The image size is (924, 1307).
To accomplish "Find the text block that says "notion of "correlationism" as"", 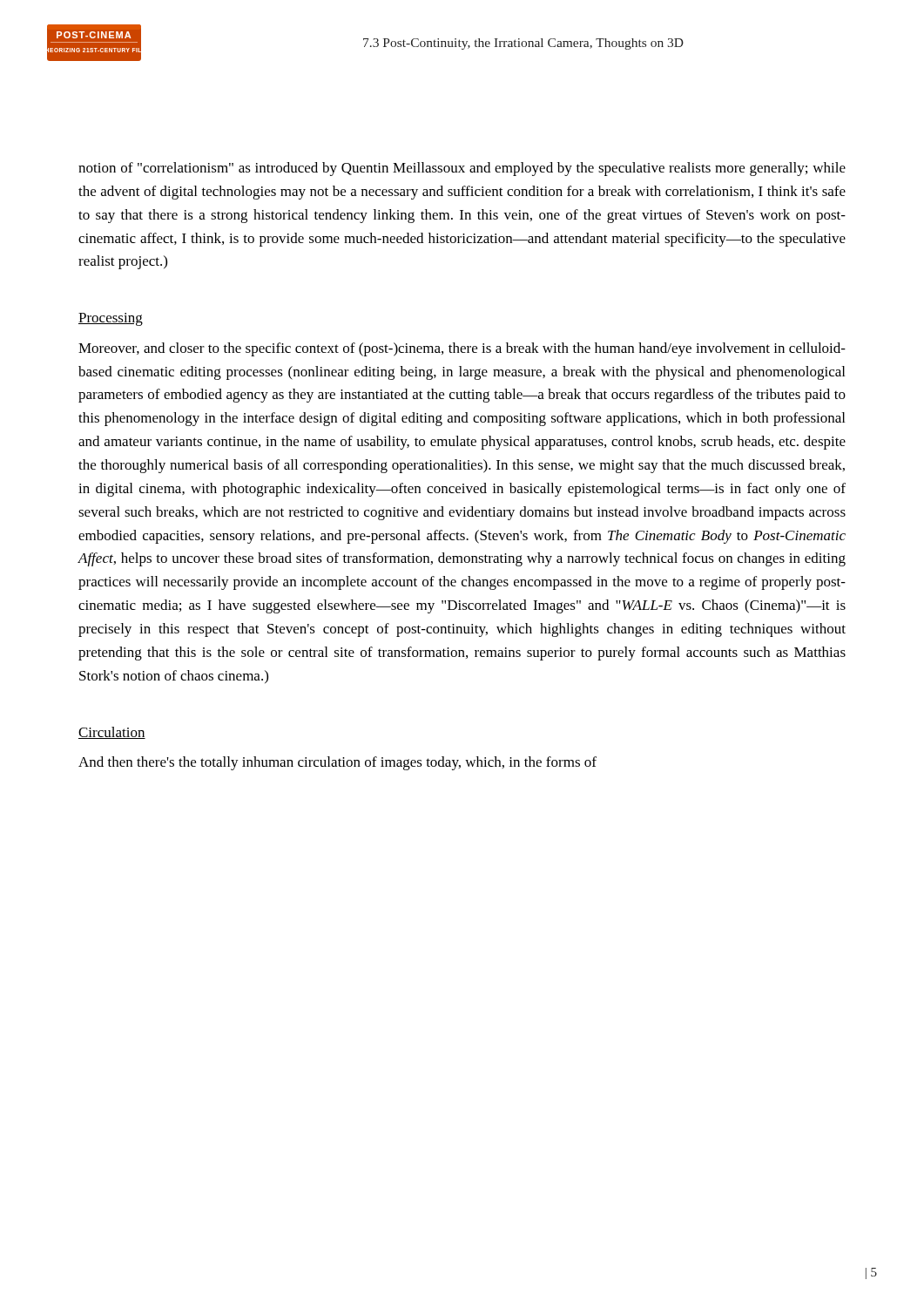I will (462, 215).
